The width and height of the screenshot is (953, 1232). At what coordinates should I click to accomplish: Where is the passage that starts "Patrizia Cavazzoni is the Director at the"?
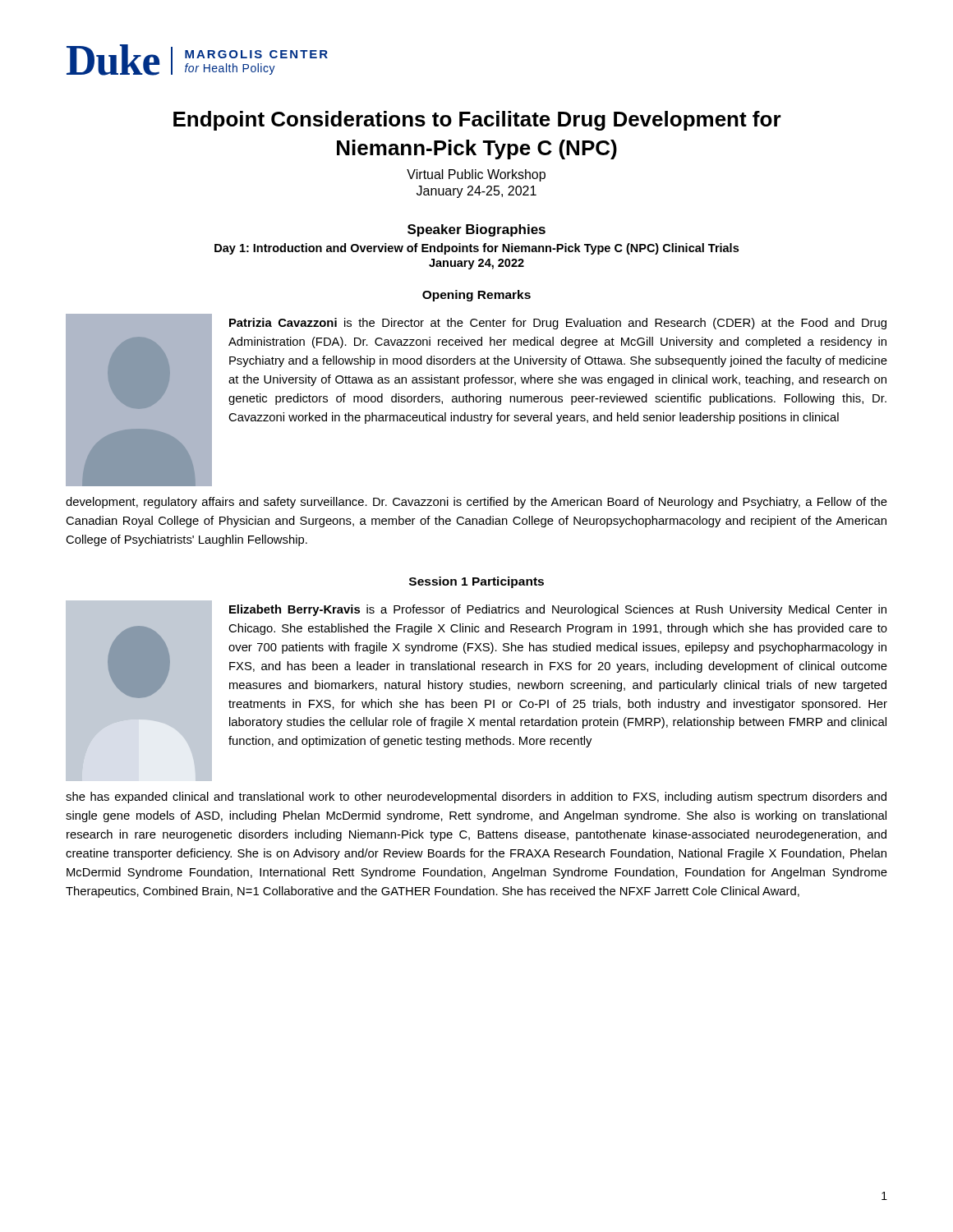coord(476,432)
